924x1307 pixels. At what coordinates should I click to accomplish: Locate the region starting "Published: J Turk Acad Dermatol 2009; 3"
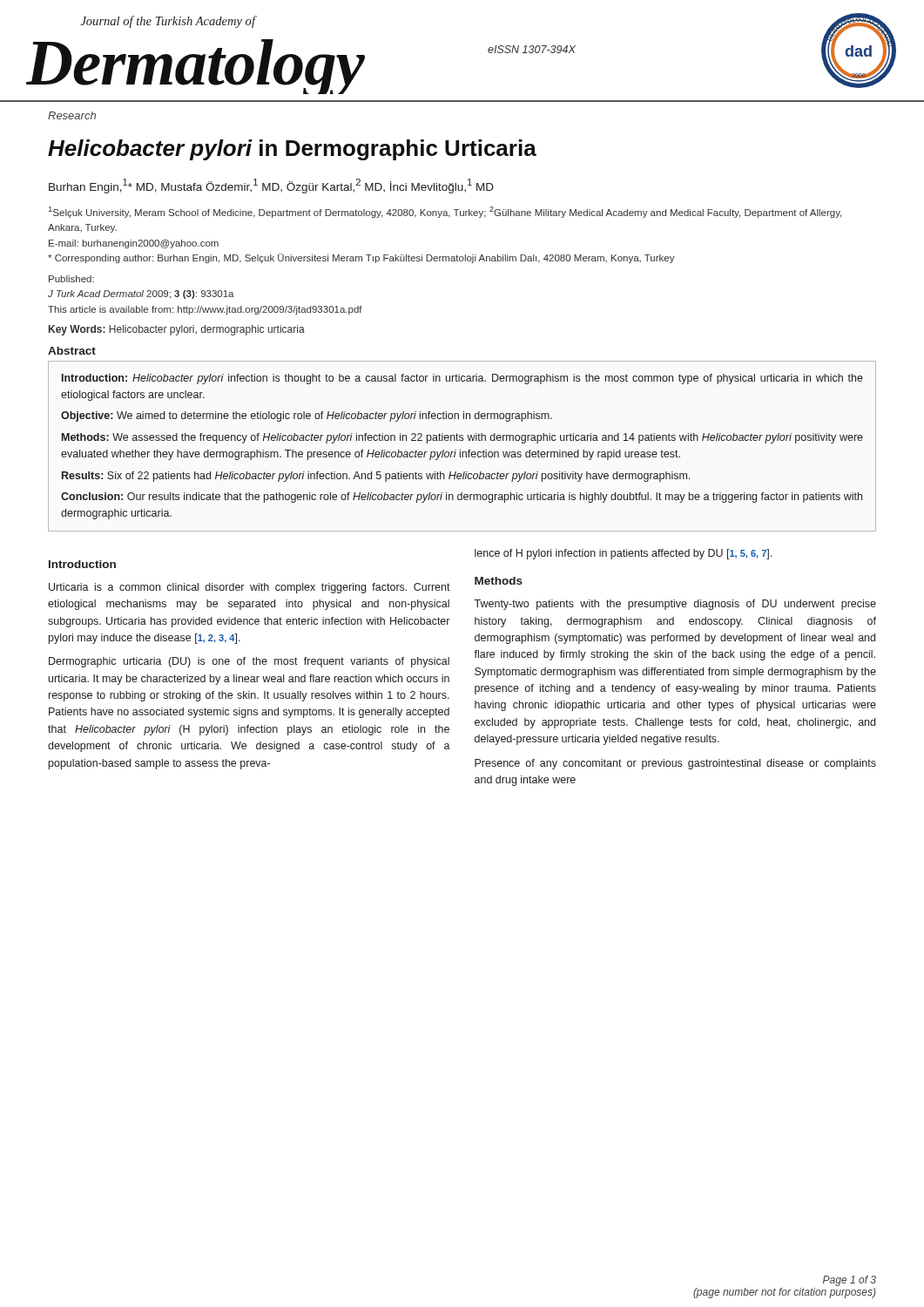[x=205, y=294]
